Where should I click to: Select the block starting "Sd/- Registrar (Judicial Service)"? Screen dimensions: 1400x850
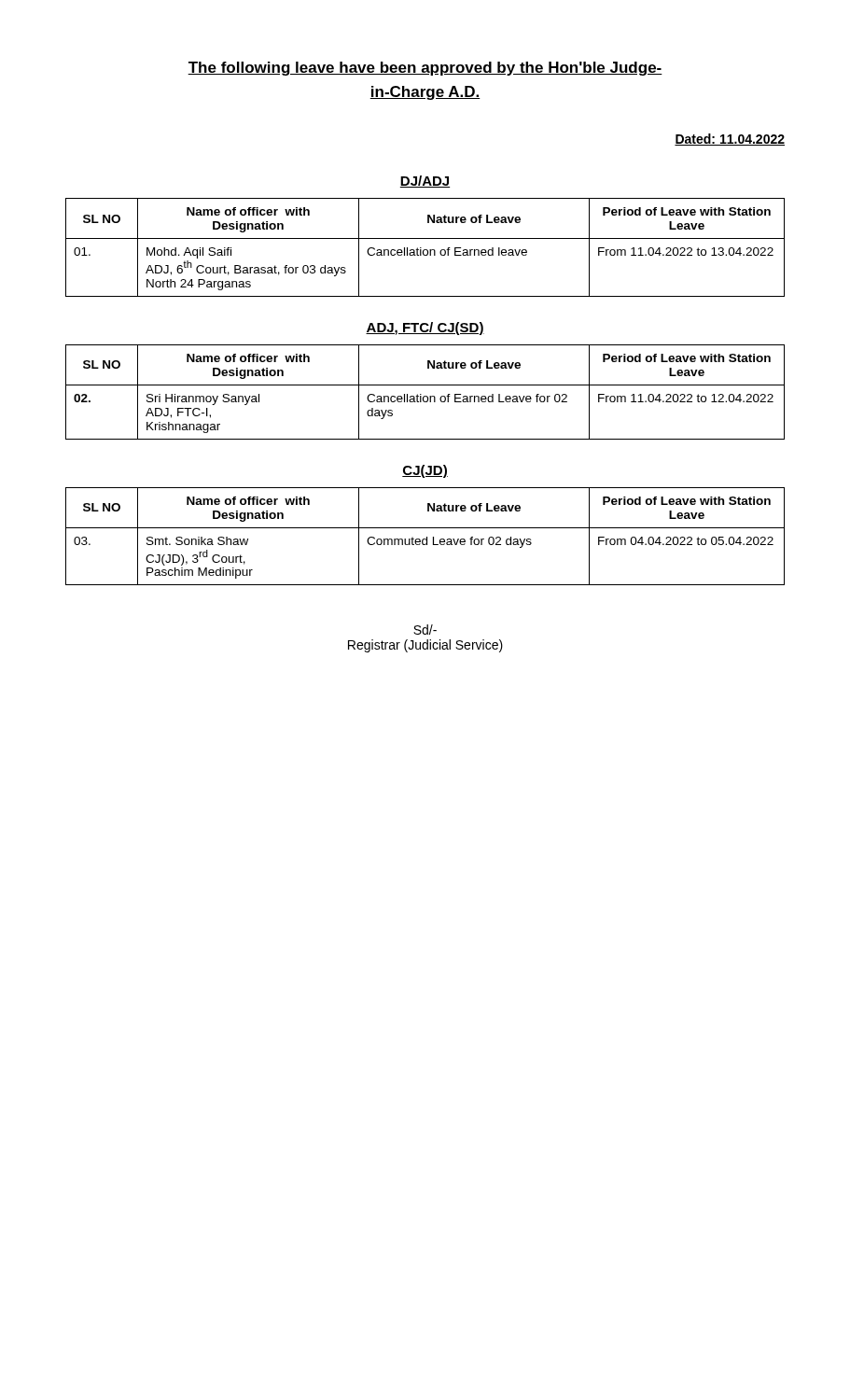pos(425,637)
